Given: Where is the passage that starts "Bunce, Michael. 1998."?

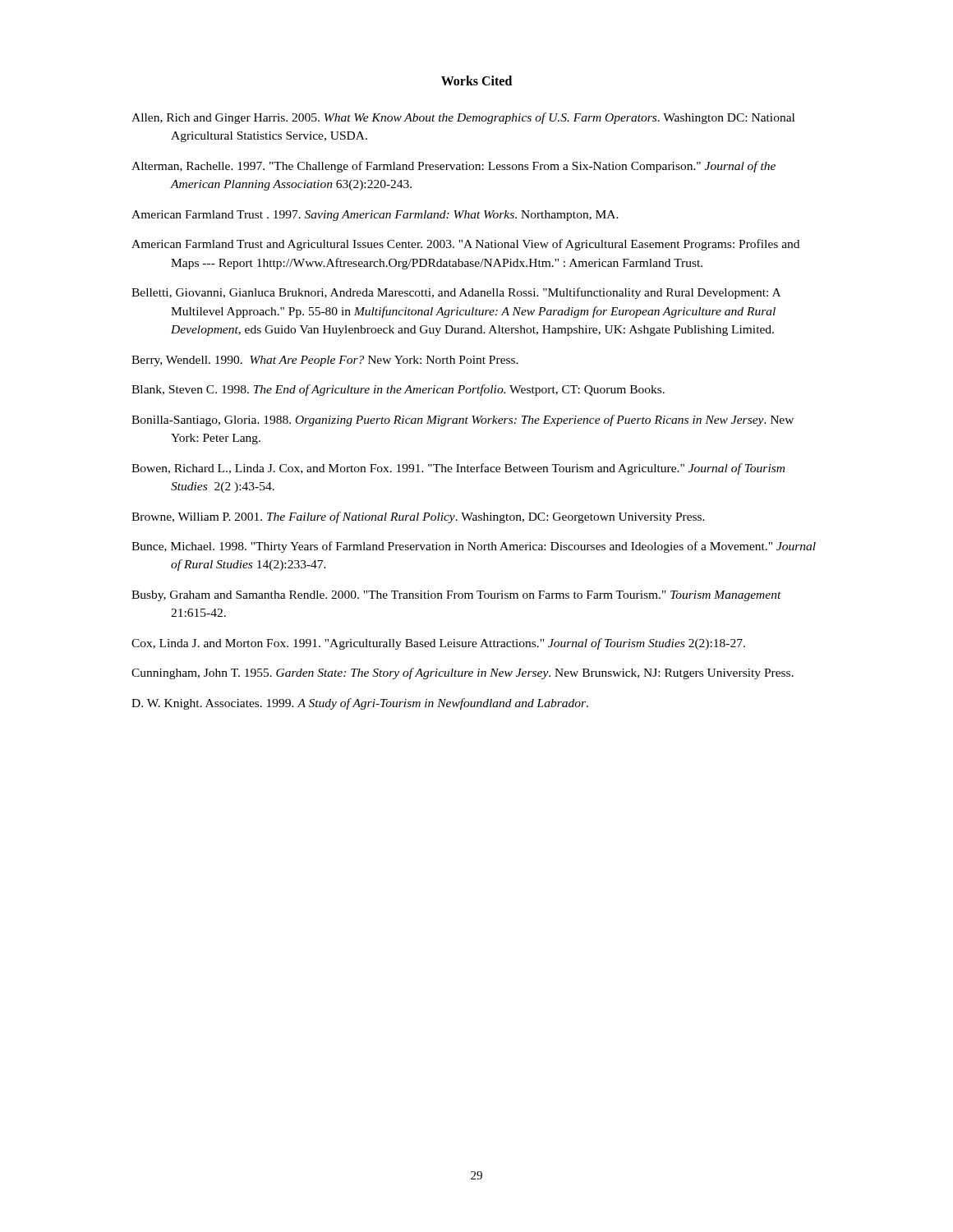Looking at the screenshot, I should [474, 555].
